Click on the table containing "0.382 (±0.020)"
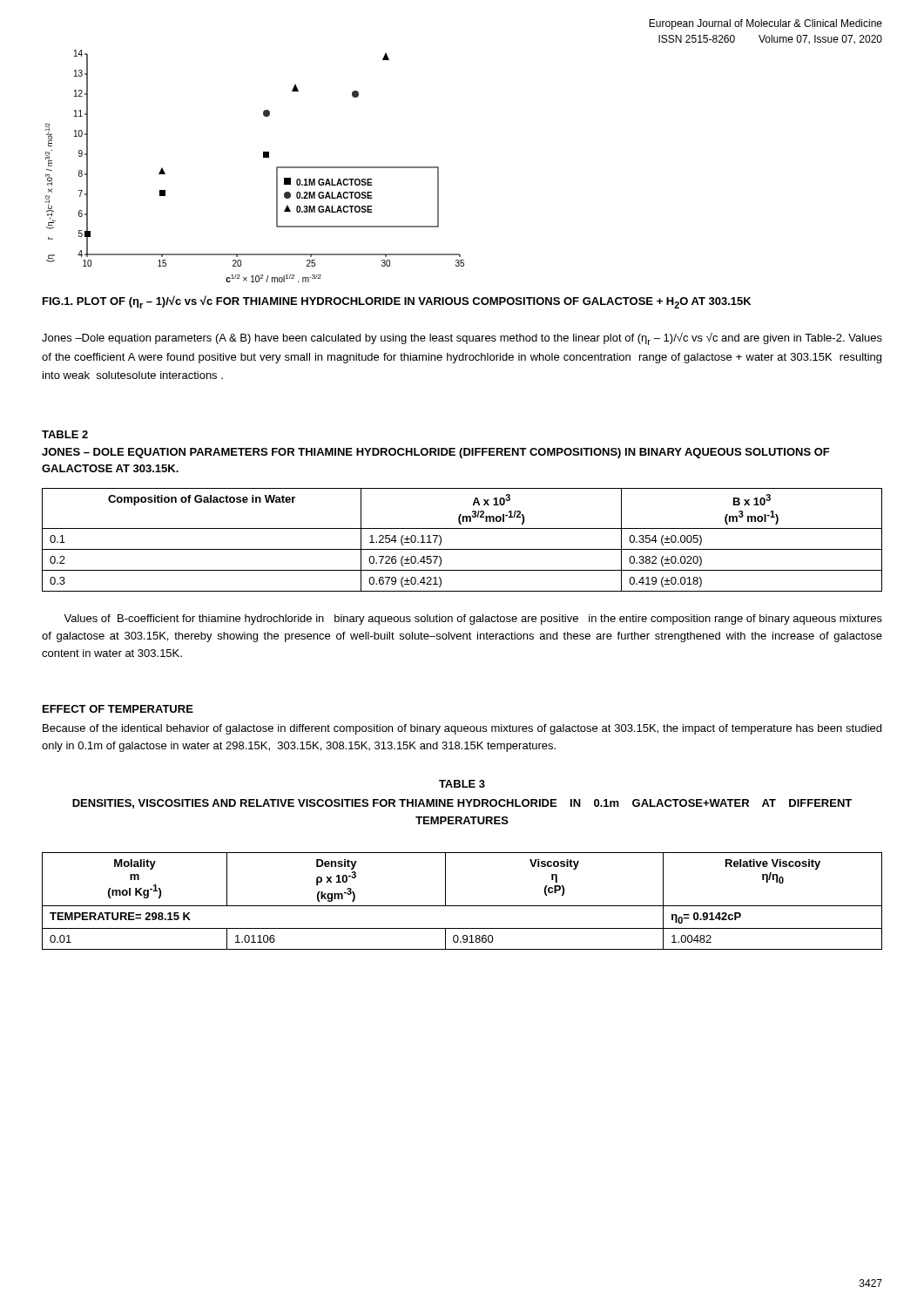Screen dimensions: 1307x924 462,540
